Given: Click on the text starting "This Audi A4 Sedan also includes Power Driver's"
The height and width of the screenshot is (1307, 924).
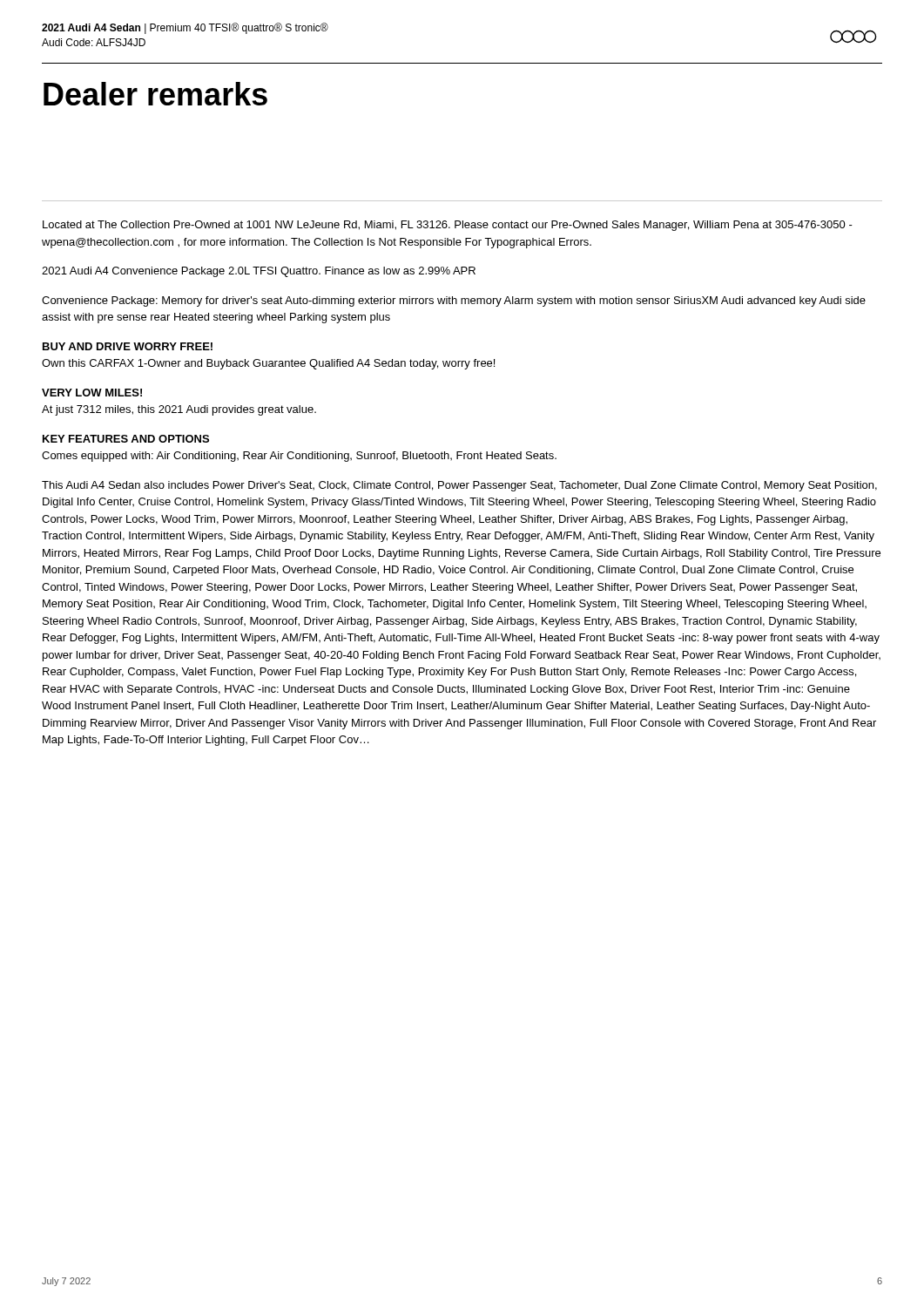Looking at the screenshot, I should click(x=461, y=612).
